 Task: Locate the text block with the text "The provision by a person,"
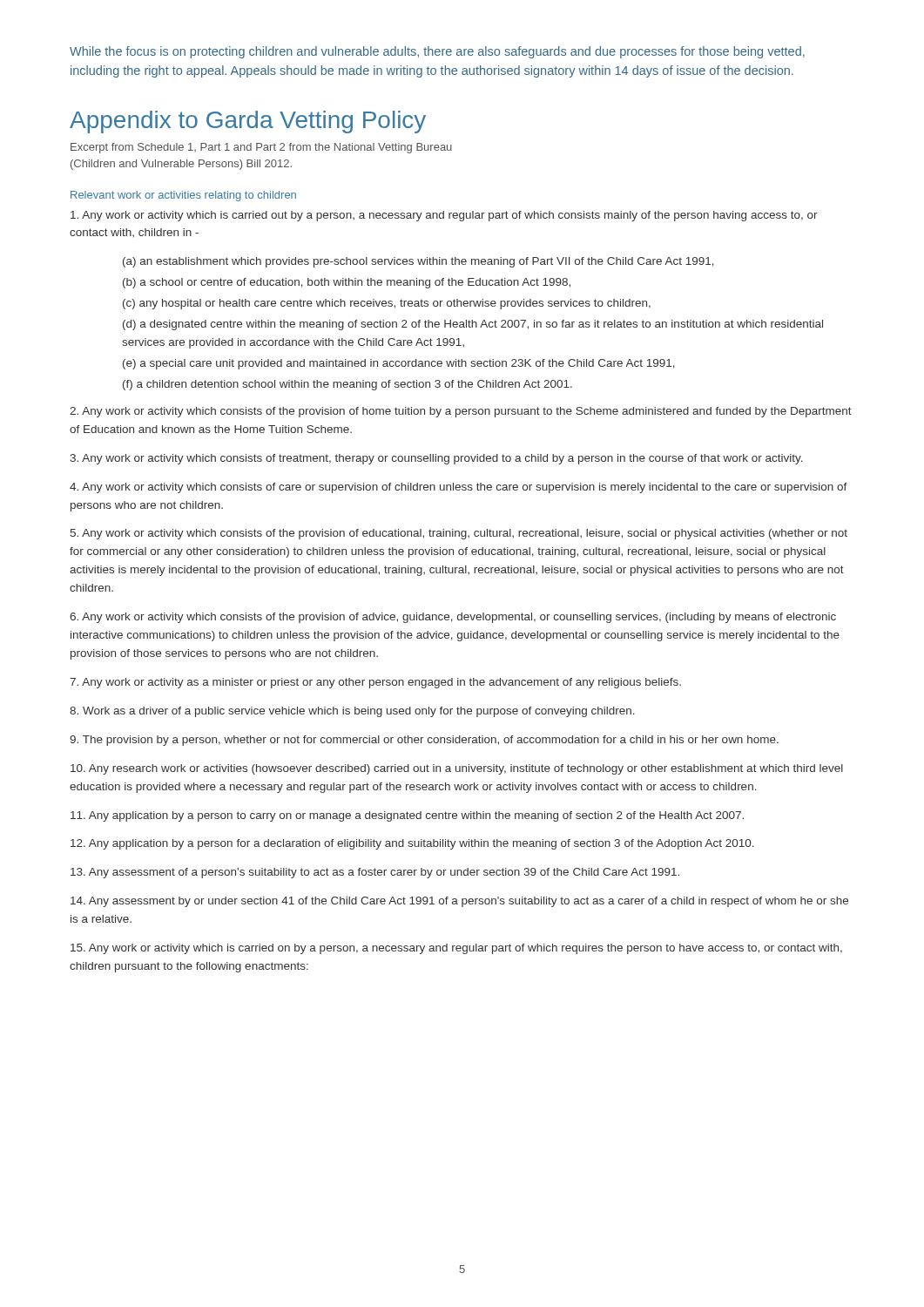pyautogui.click(x=424, y=739)
